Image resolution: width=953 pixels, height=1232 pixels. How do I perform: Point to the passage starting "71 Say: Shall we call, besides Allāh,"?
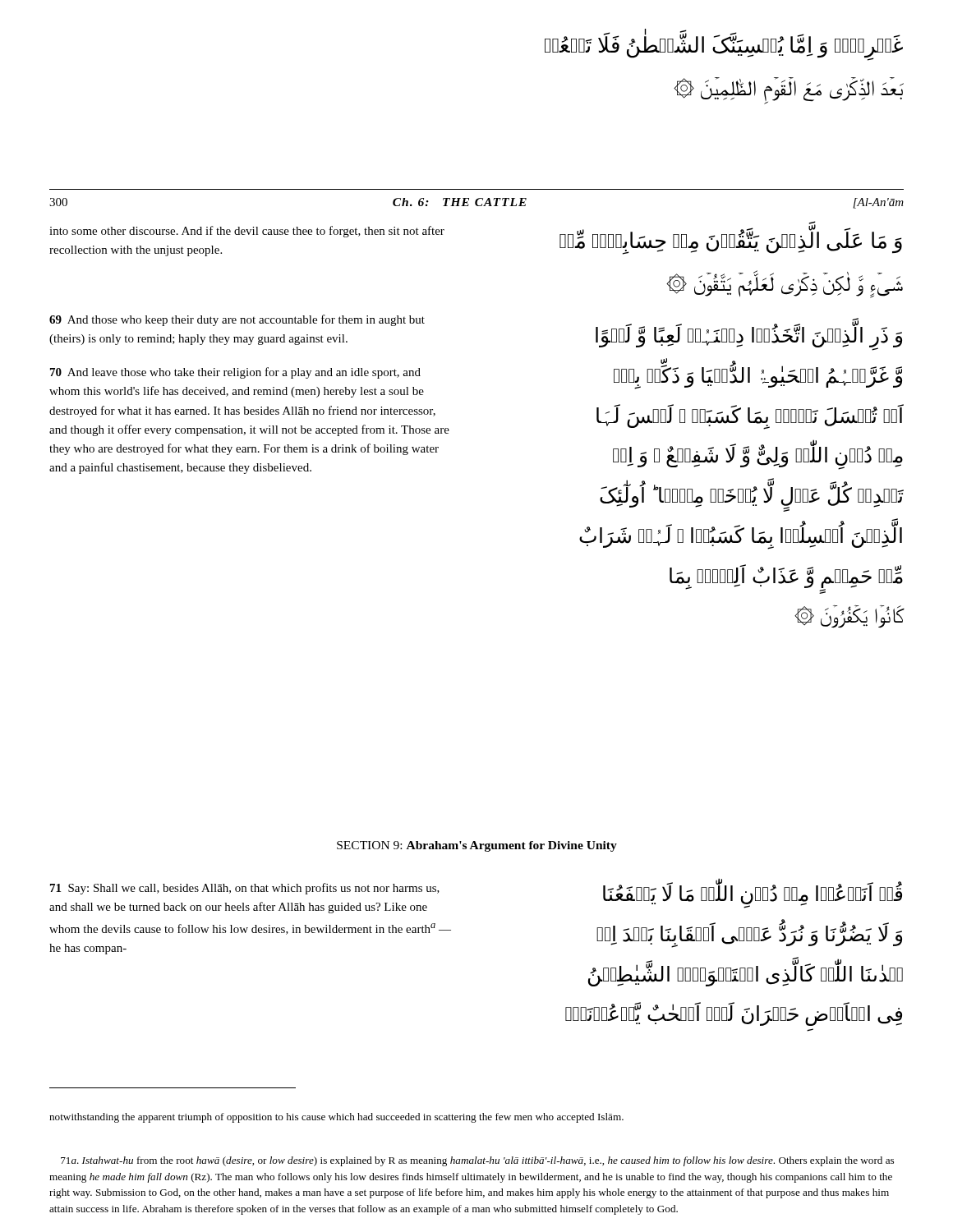[x=250, y=918]
